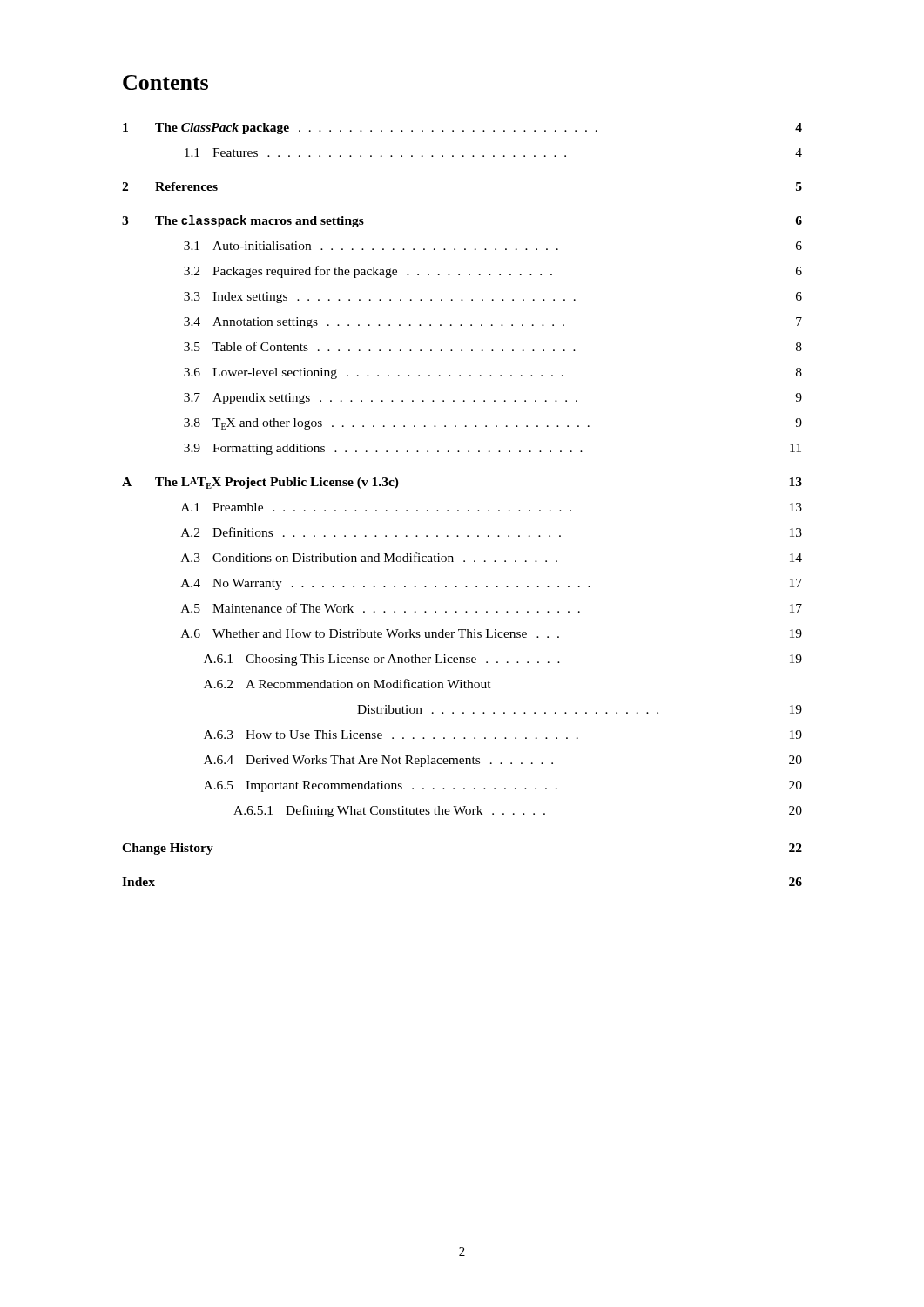Click on the block starting "A The LATEX Project Public License (v"
This screenshot has width=924, height=1307.
click(281, 483)
